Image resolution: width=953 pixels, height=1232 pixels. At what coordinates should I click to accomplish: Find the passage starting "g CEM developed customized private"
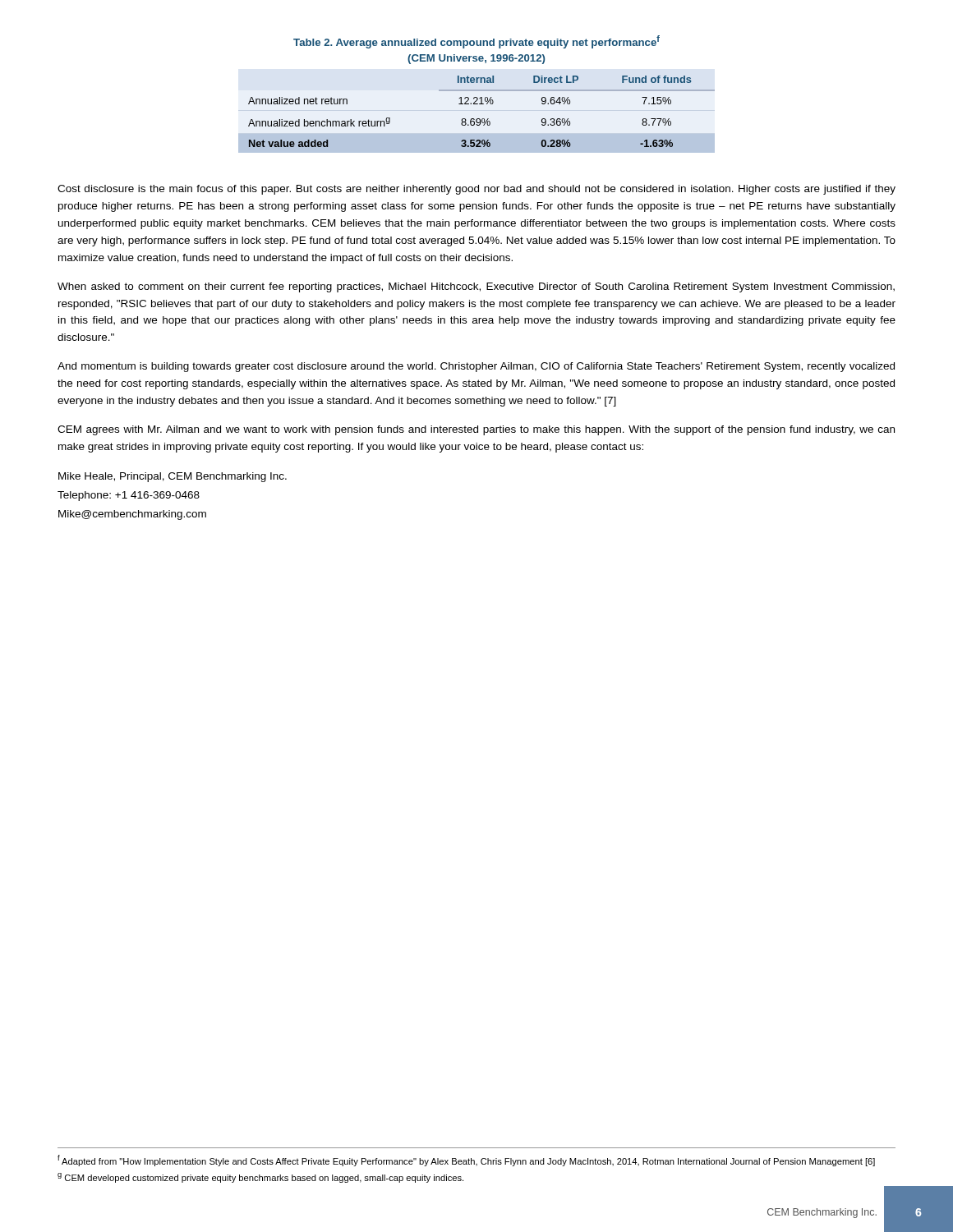click(x=261, y=1177)
